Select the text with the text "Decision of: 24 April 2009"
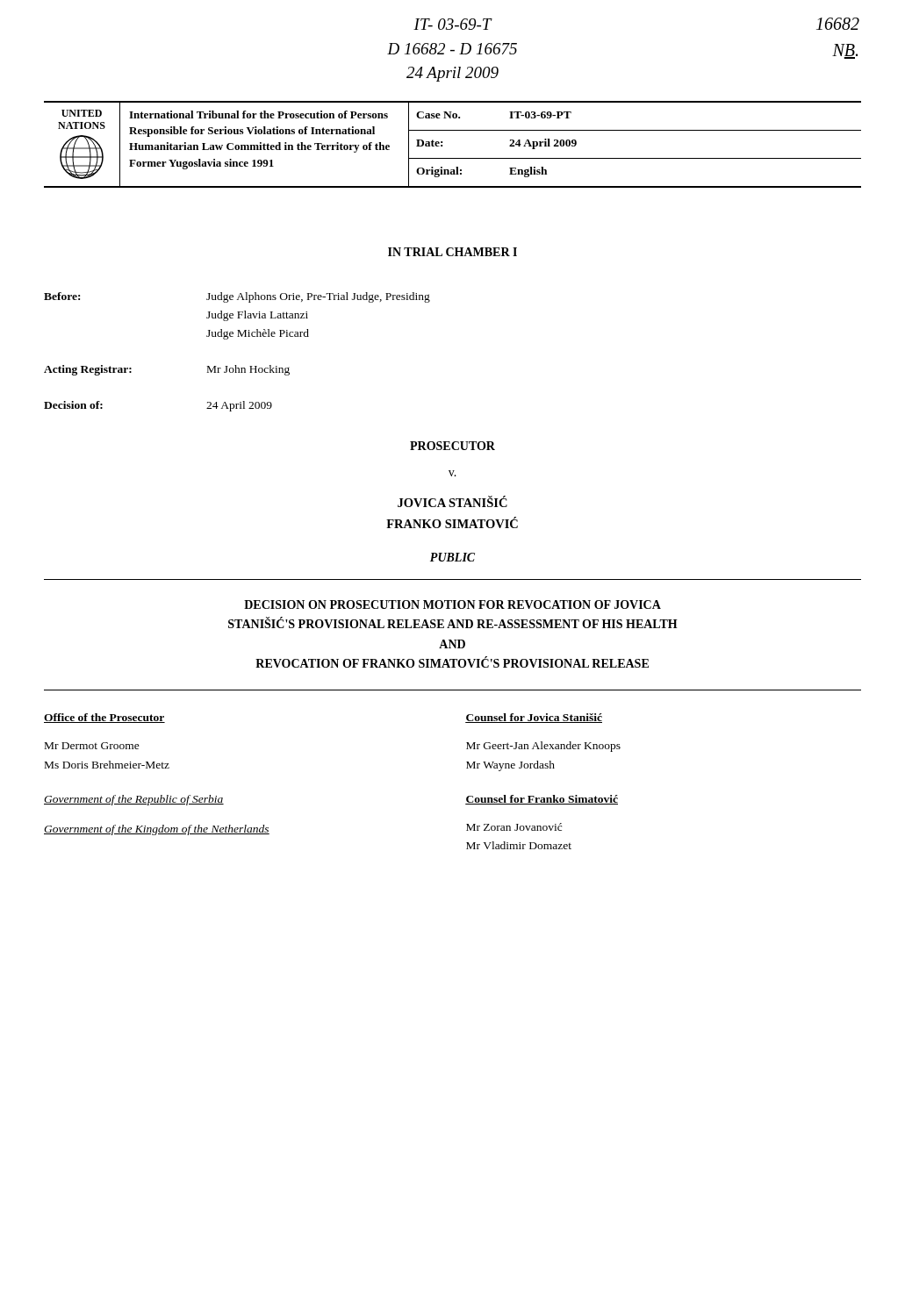Image resolution: width=905 pixels, height=1316 pixels. pyautogui.click(x=81, y=406)
